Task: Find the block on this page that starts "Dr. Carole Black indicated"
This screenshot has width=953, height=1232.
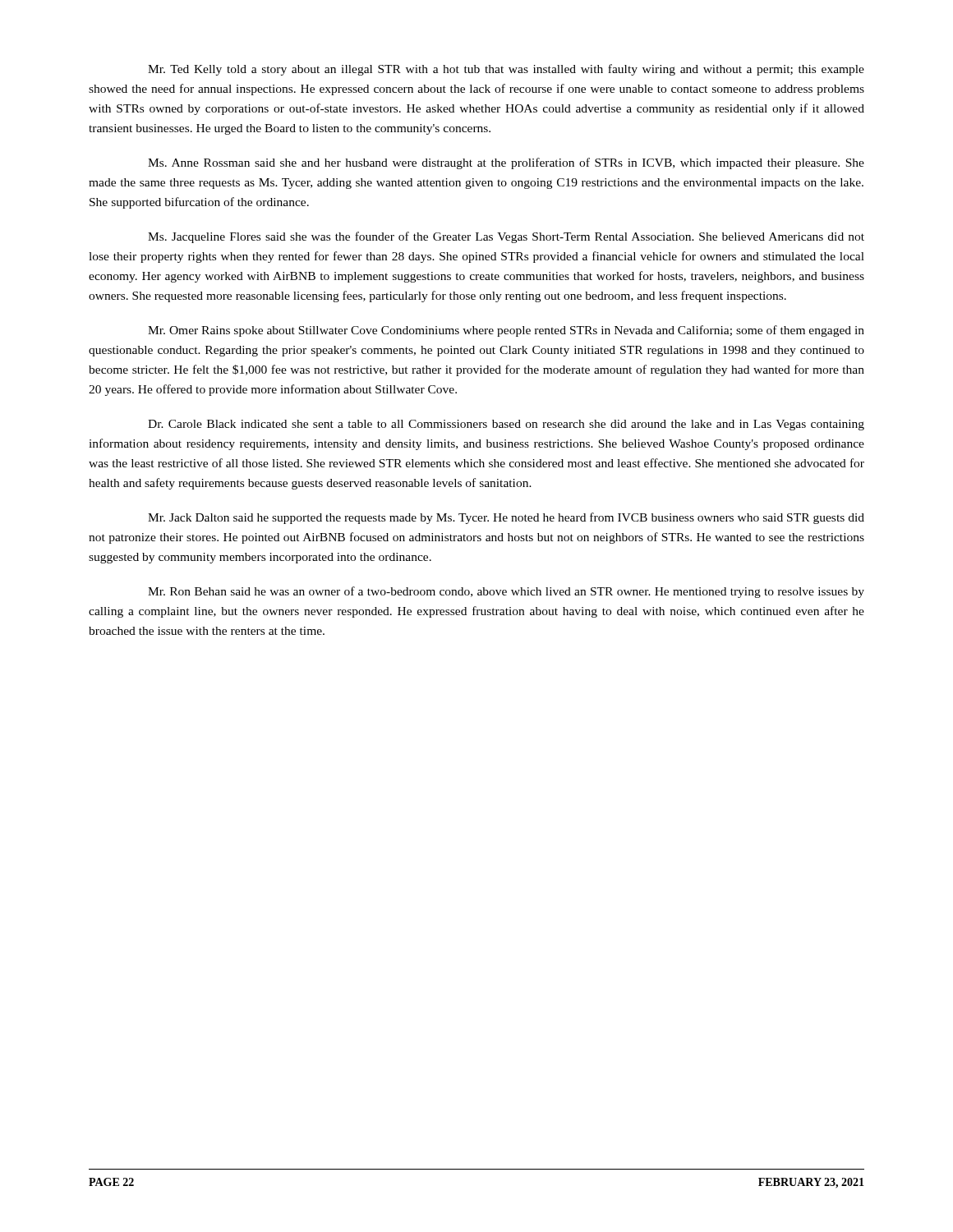Action: [476, 454]
